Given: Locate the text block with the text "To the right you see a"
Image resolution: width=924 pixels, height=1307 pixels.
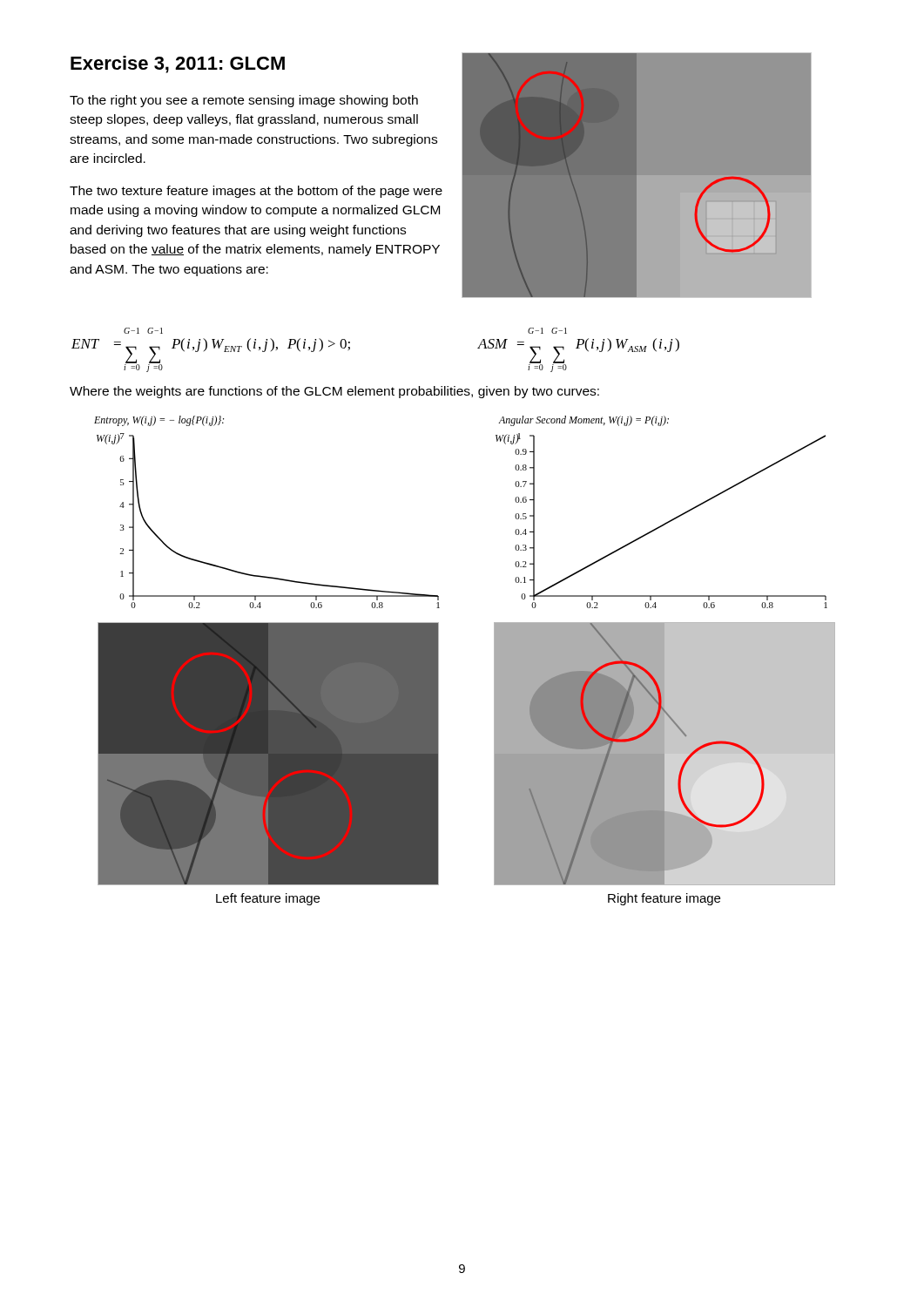Looking at the screenshot, I should (254, 129).
